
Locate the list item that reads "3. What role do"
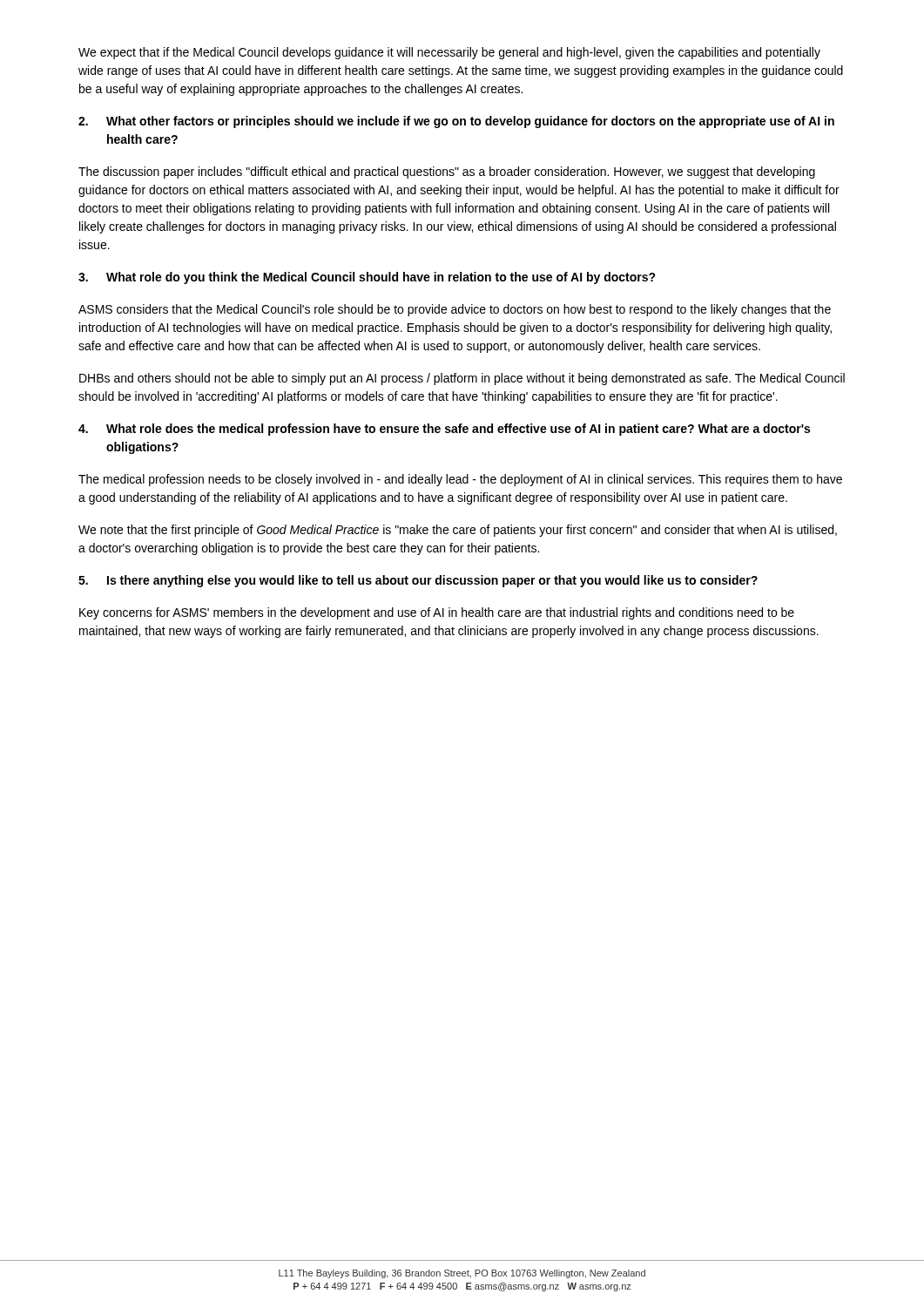[x=367, y=277]
